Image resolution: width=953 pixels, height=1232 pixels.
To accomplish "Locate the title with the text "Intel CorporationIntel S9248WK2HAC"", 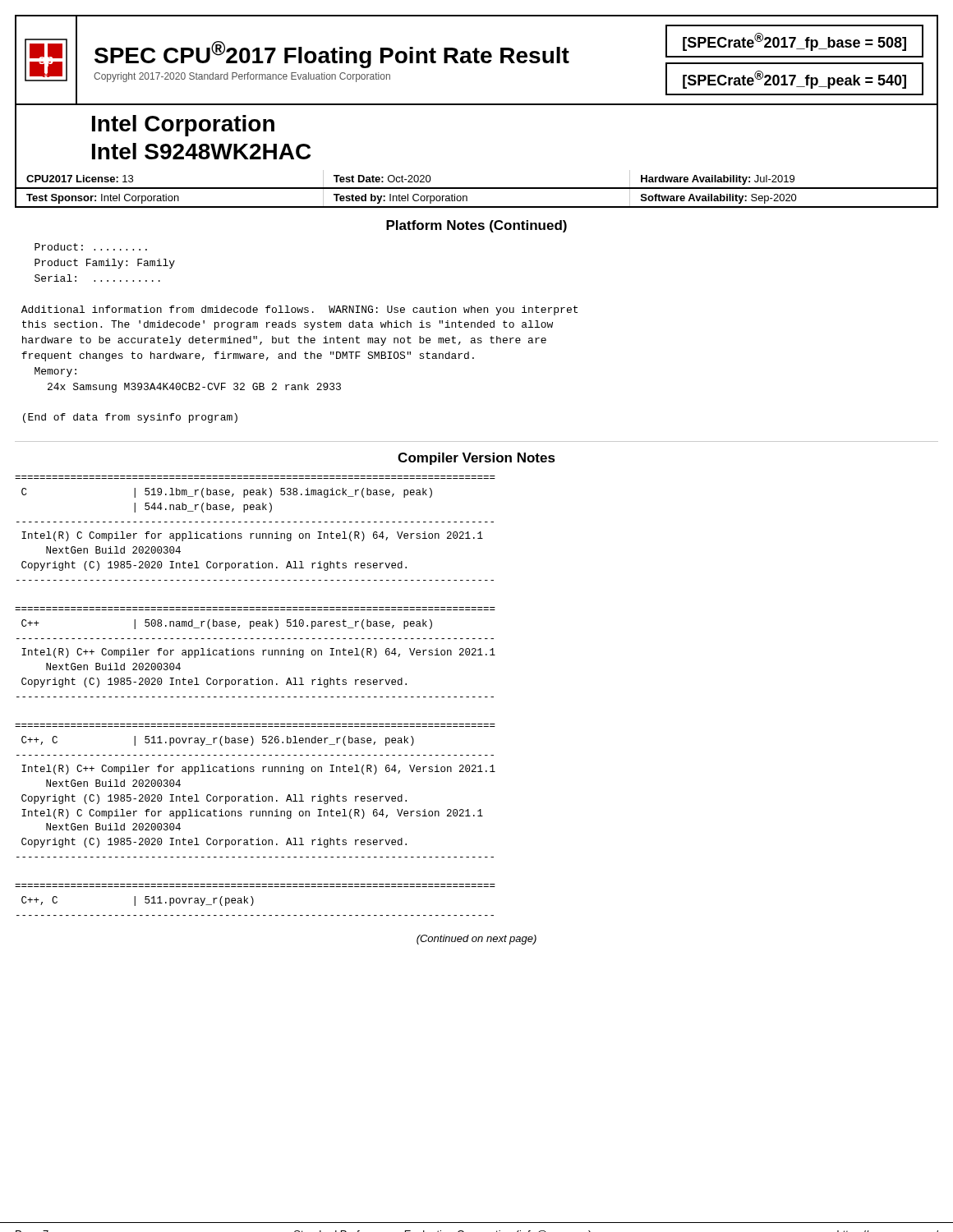I will 201,137.
